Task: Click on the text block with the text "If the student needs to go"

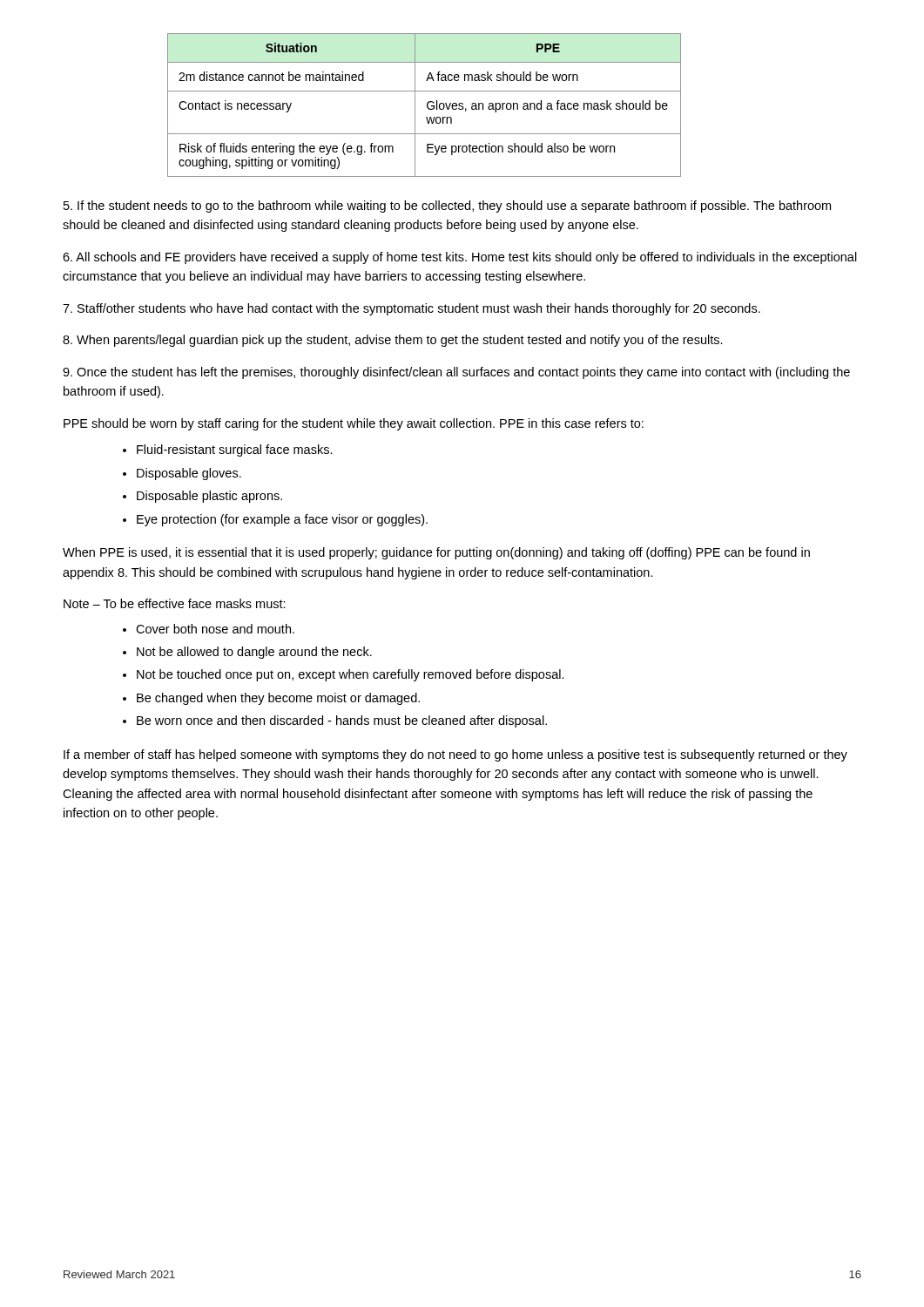Action: tap(447, 215)
